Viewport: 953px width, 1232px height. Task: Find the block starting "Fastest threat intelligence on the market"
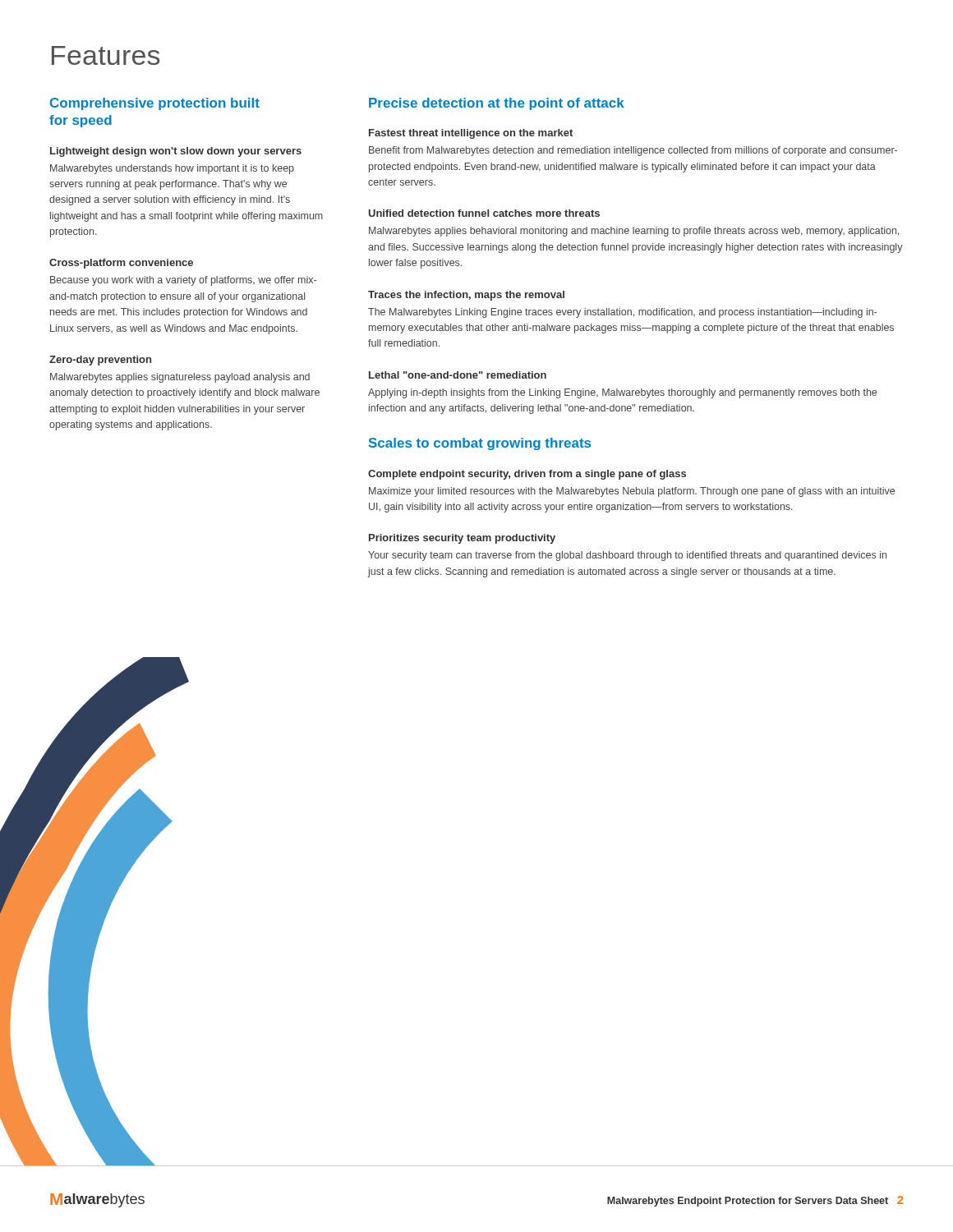coord(470,133)
